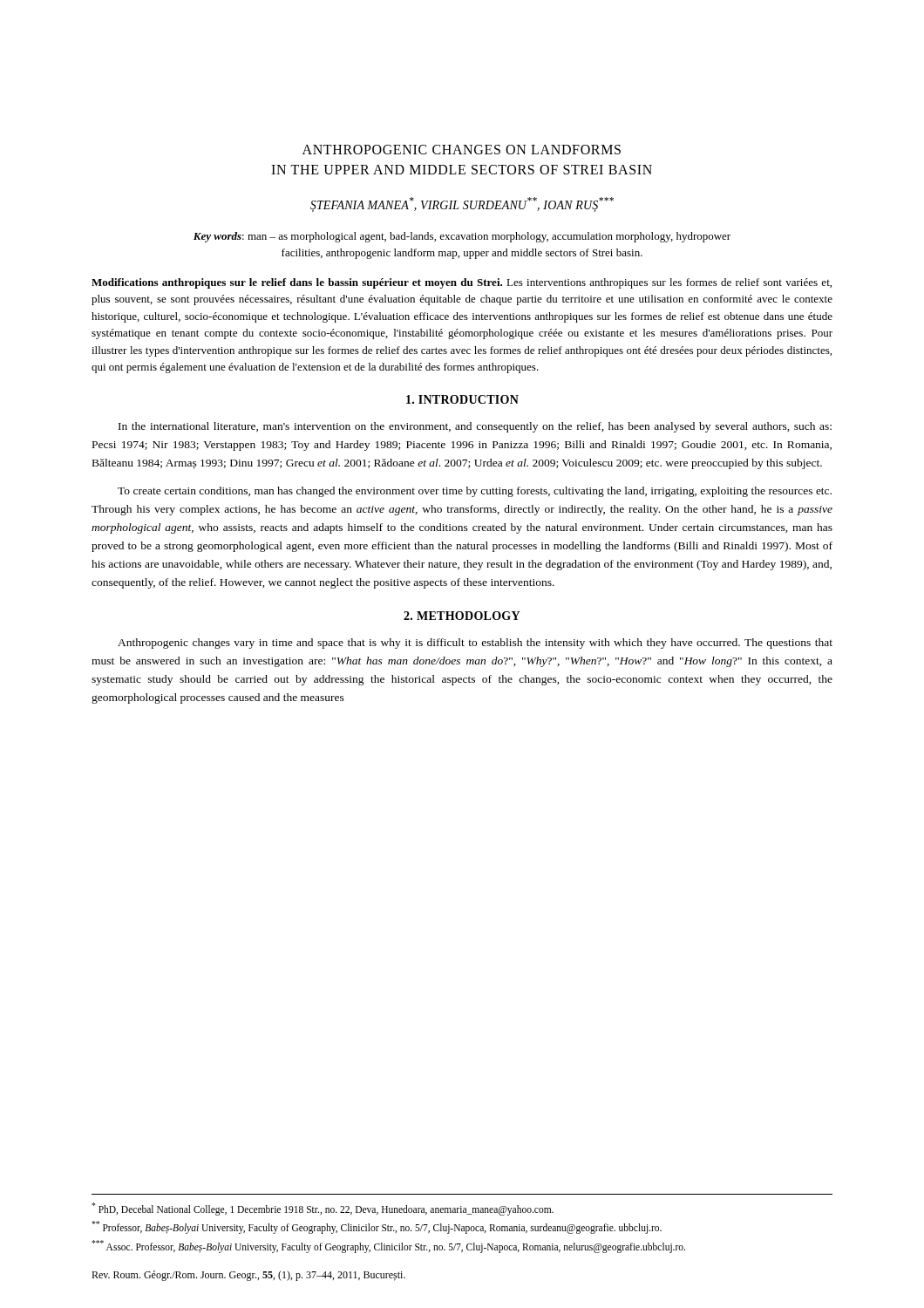Screen dimensions: 1308x924
Task: Navigate to the text block starting "1. INTRODUCTION"
Action: [x=462, y=400]
